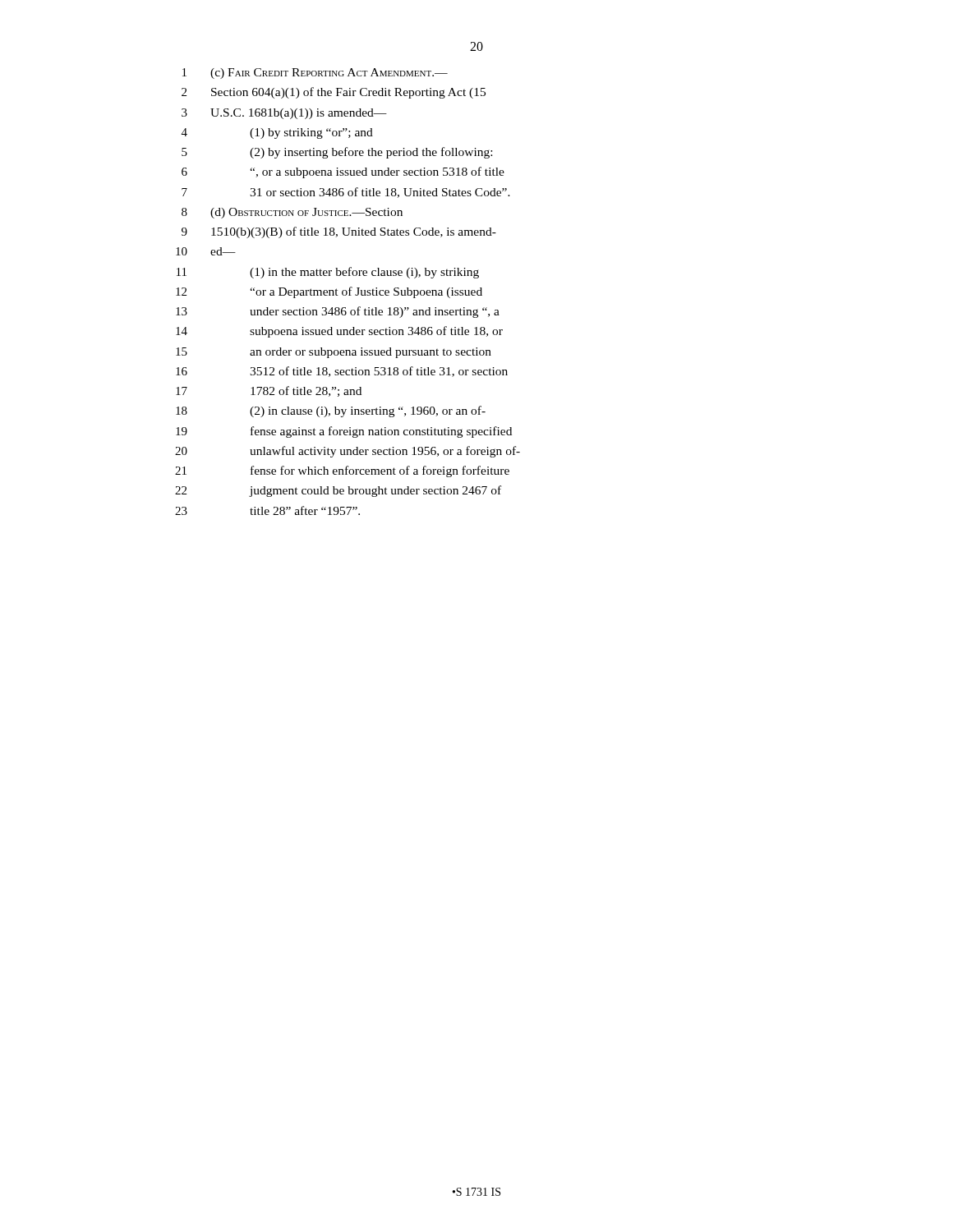This screenshot has width=953, height=1232.
Task: Select the list item that reads "4 (1) by"
Action: (277, 133)
